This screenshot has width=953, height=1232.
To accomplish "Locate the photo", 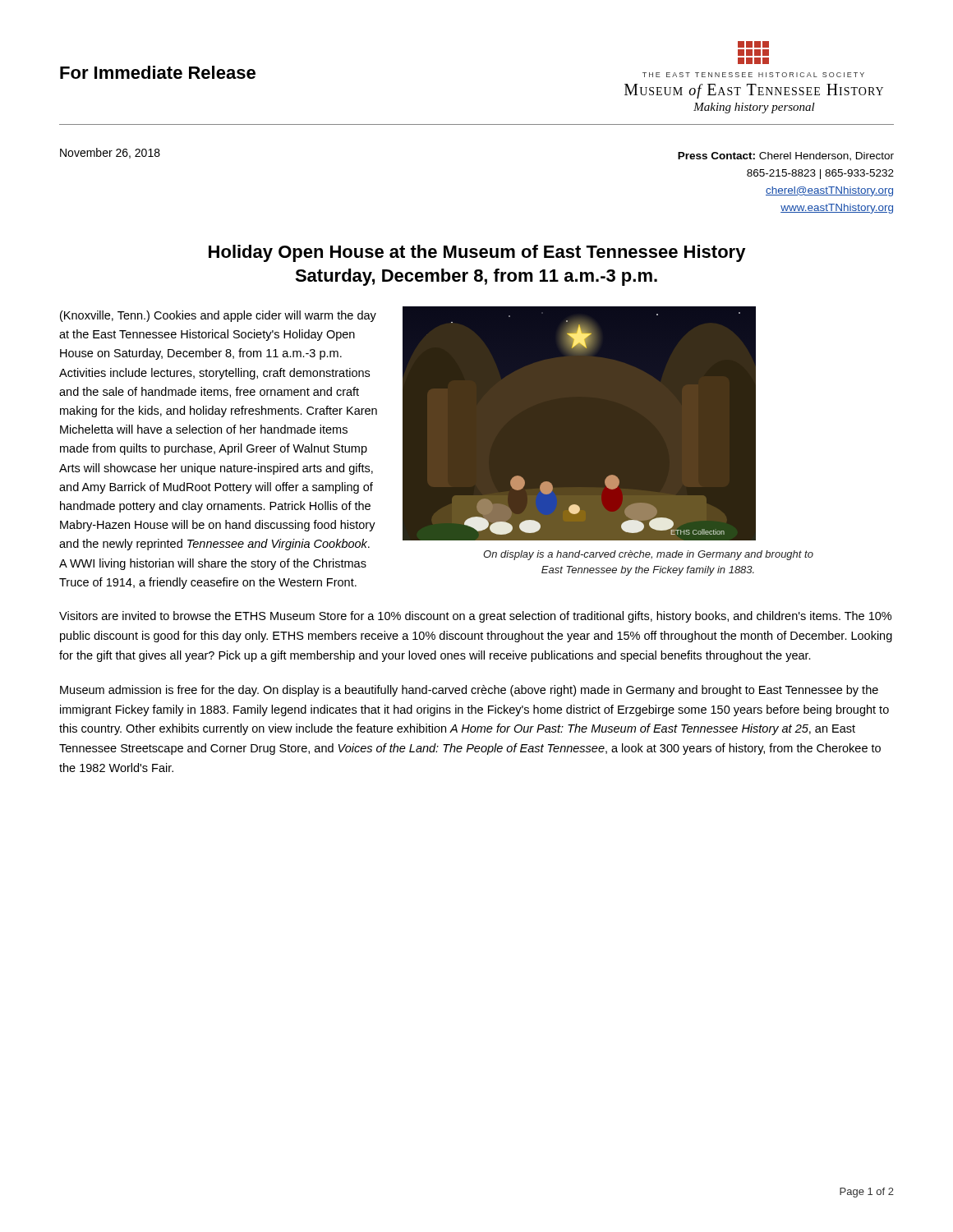I will pyautogui.click(x=648, y=423).
